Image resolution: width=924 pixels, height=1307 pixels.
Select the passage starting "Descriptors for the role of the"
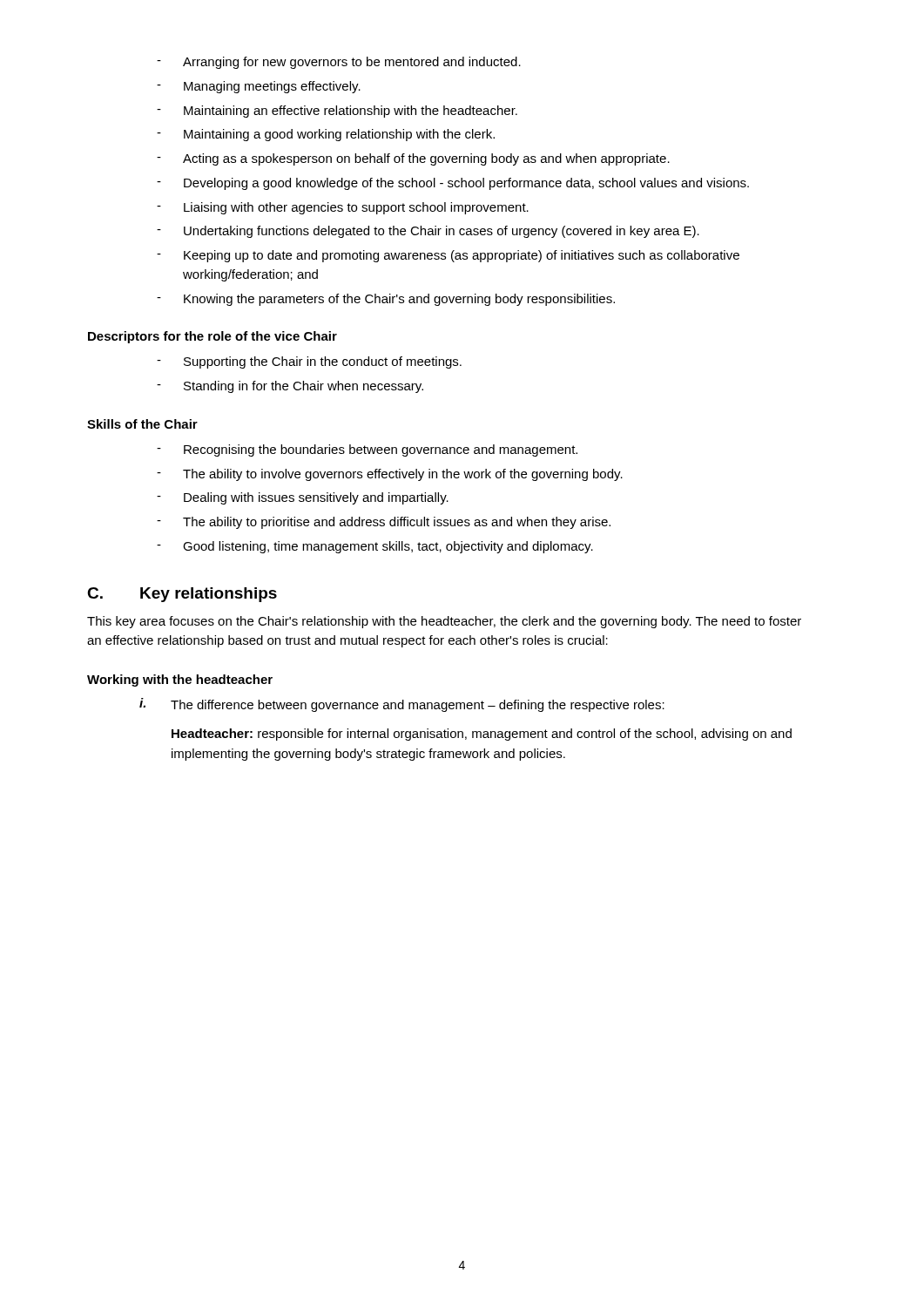pos(212,336)
